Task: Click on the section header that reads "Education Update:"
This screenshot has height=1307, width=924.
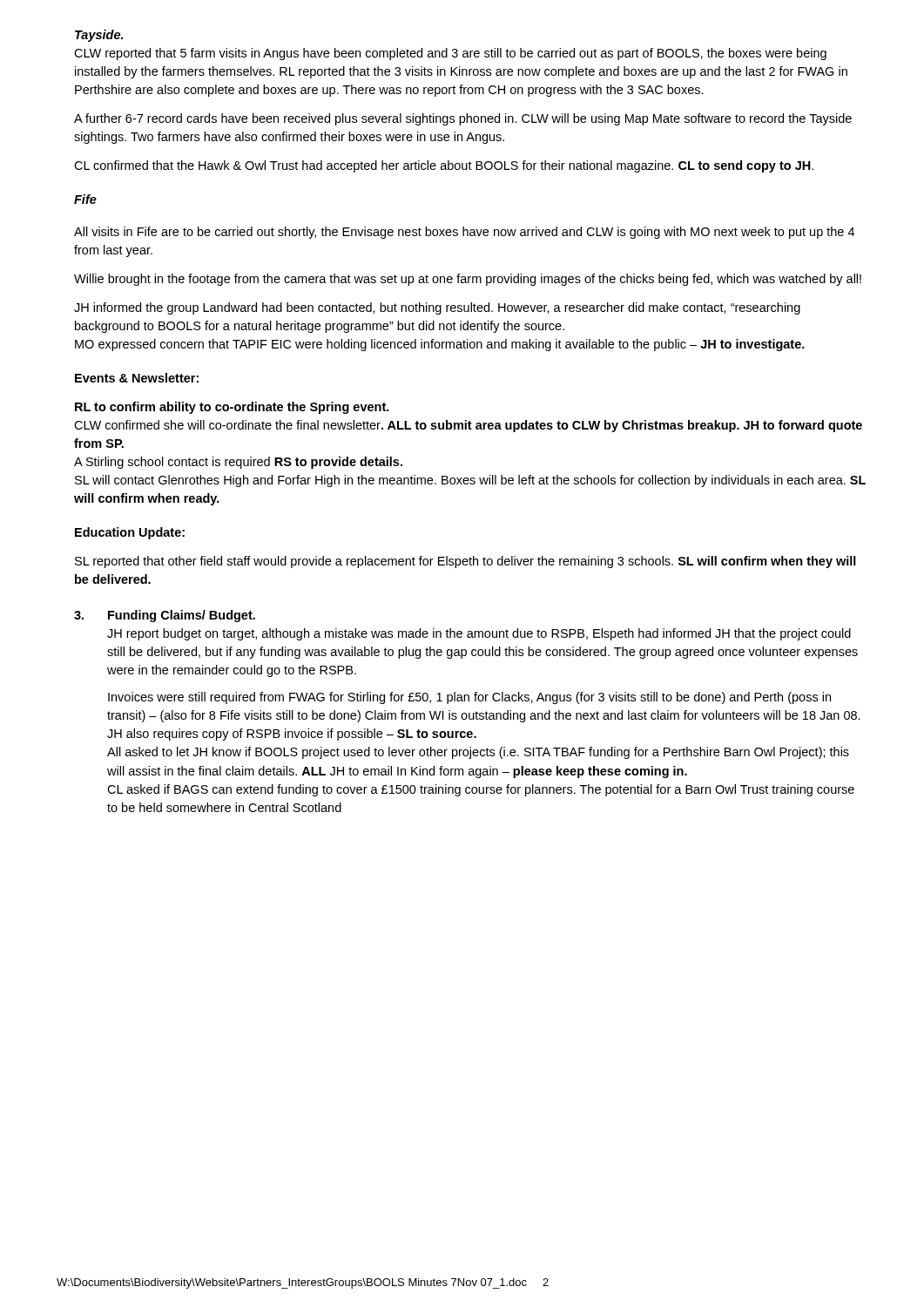Action: (x=130, y=533)
